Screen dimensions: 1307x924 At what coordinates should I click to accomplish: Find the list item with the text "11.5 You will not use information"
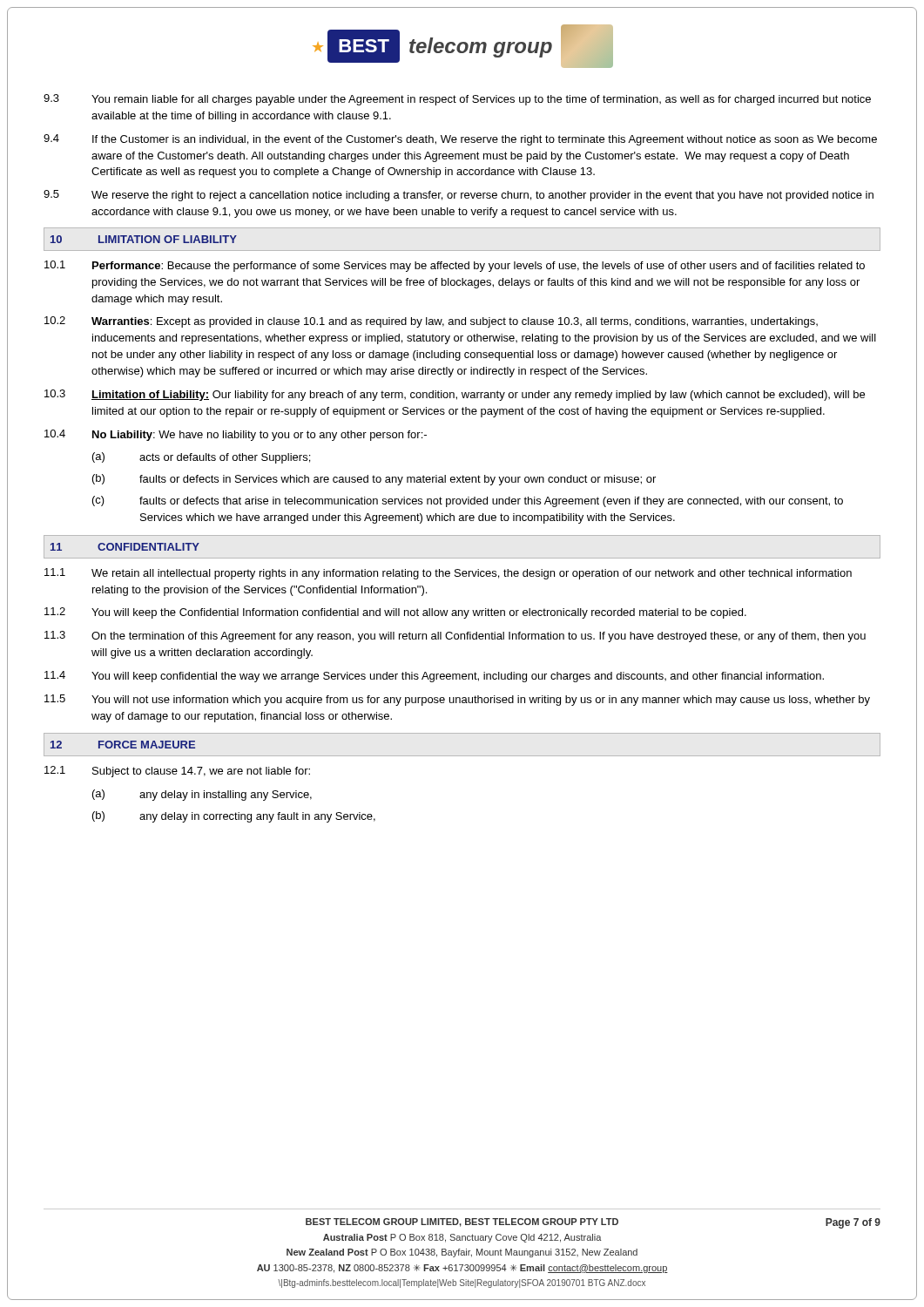coord(462,708)
